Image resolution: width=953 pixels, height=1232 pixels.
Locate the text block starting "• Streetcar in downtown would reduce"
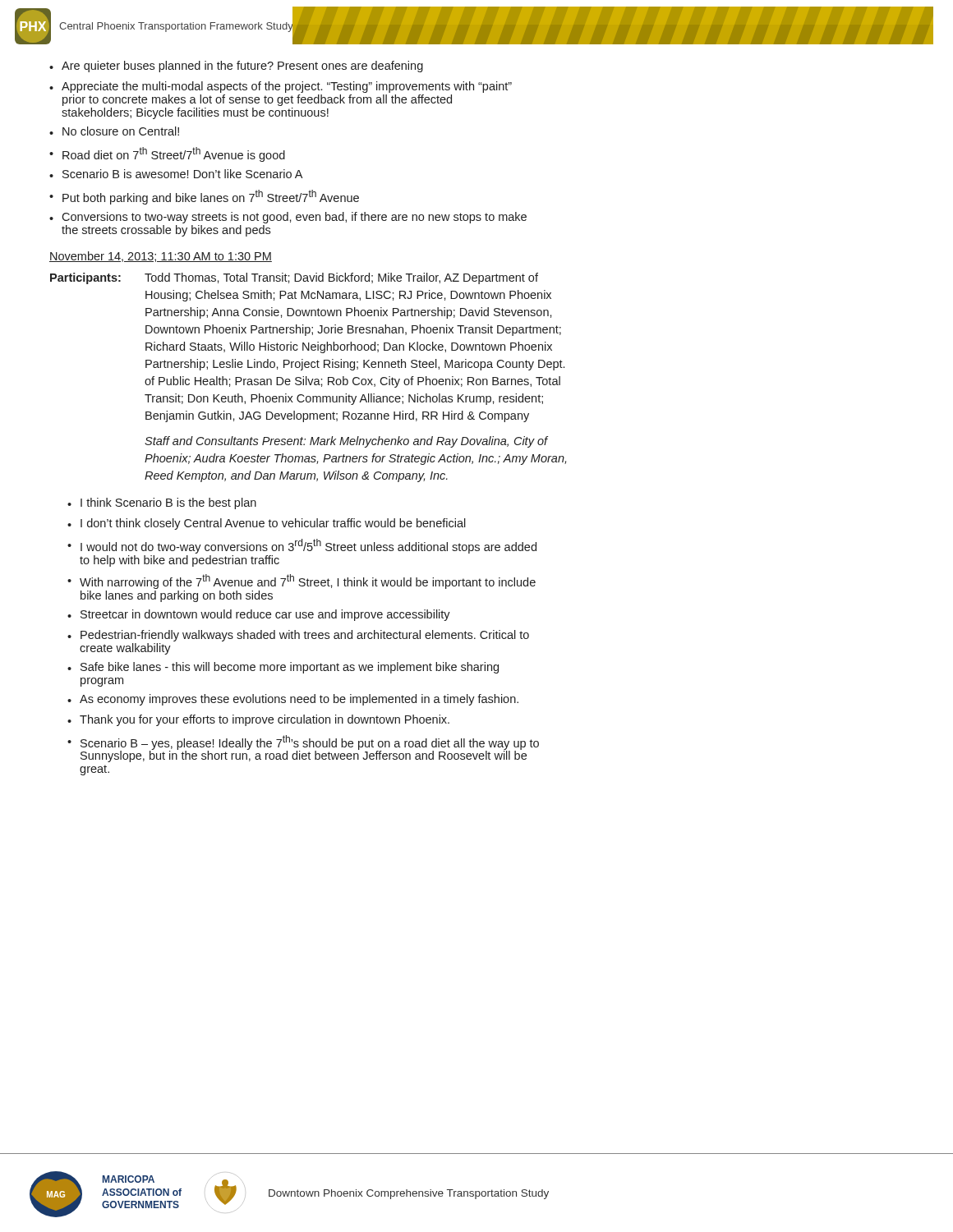259,615
